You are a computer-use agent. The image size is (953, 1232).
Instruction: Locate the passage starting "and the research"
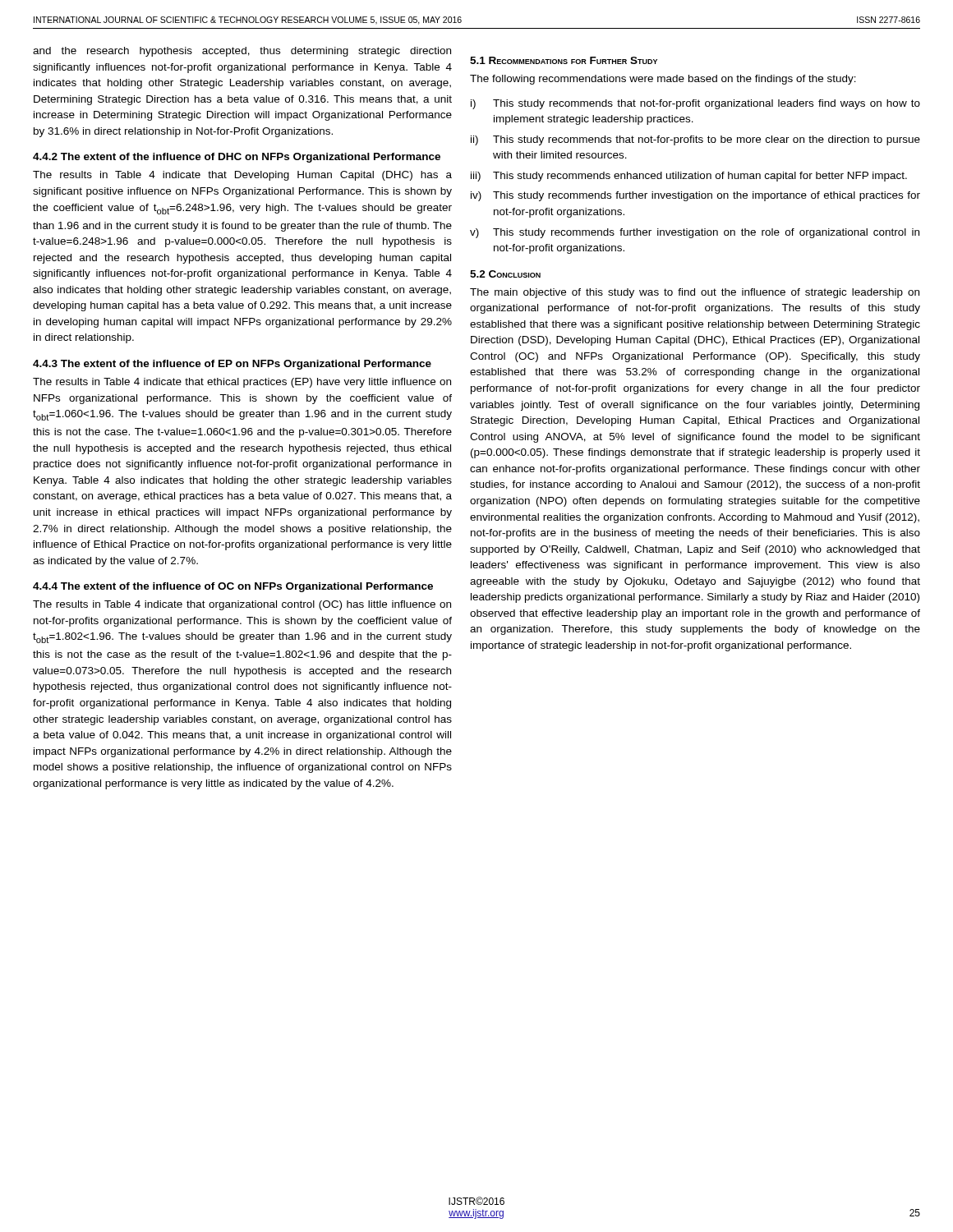point(242,91)
